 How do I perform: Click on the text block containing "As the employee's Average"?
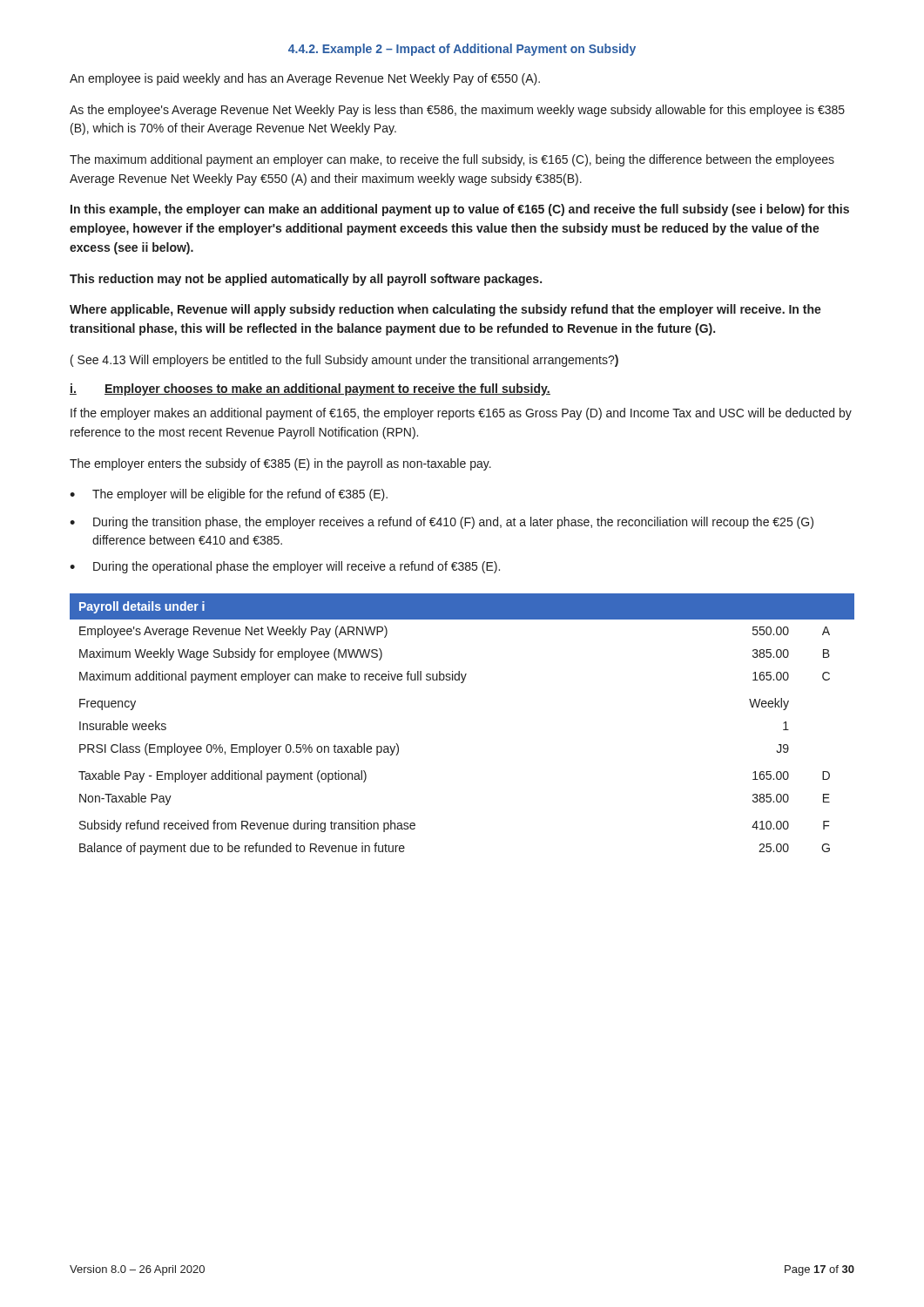pyautogui.click(x=457, y=119)
